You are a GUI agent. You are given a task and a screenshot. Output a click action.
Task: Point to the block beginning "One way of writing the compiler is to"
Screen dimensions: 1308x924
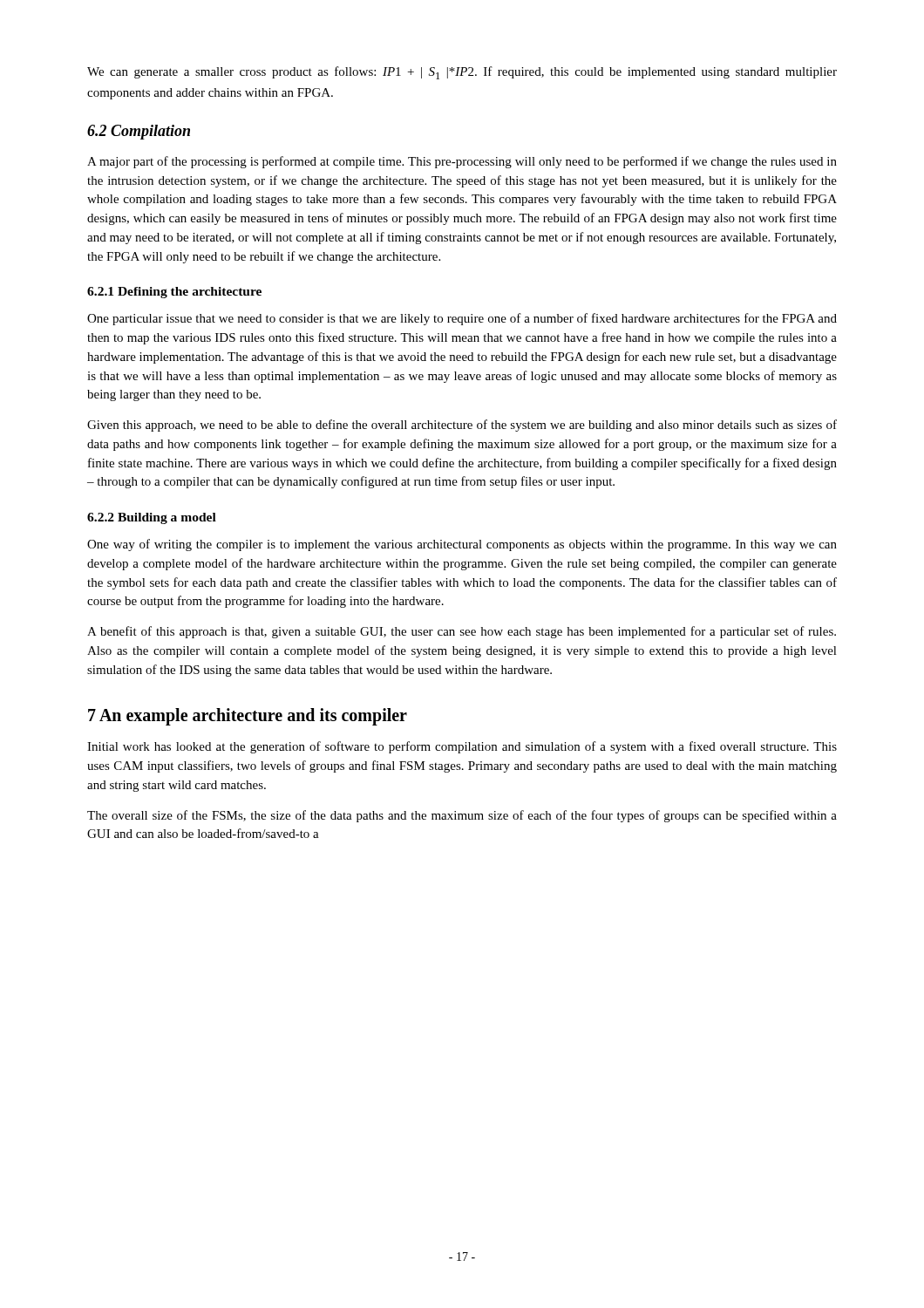pos(462,573)
